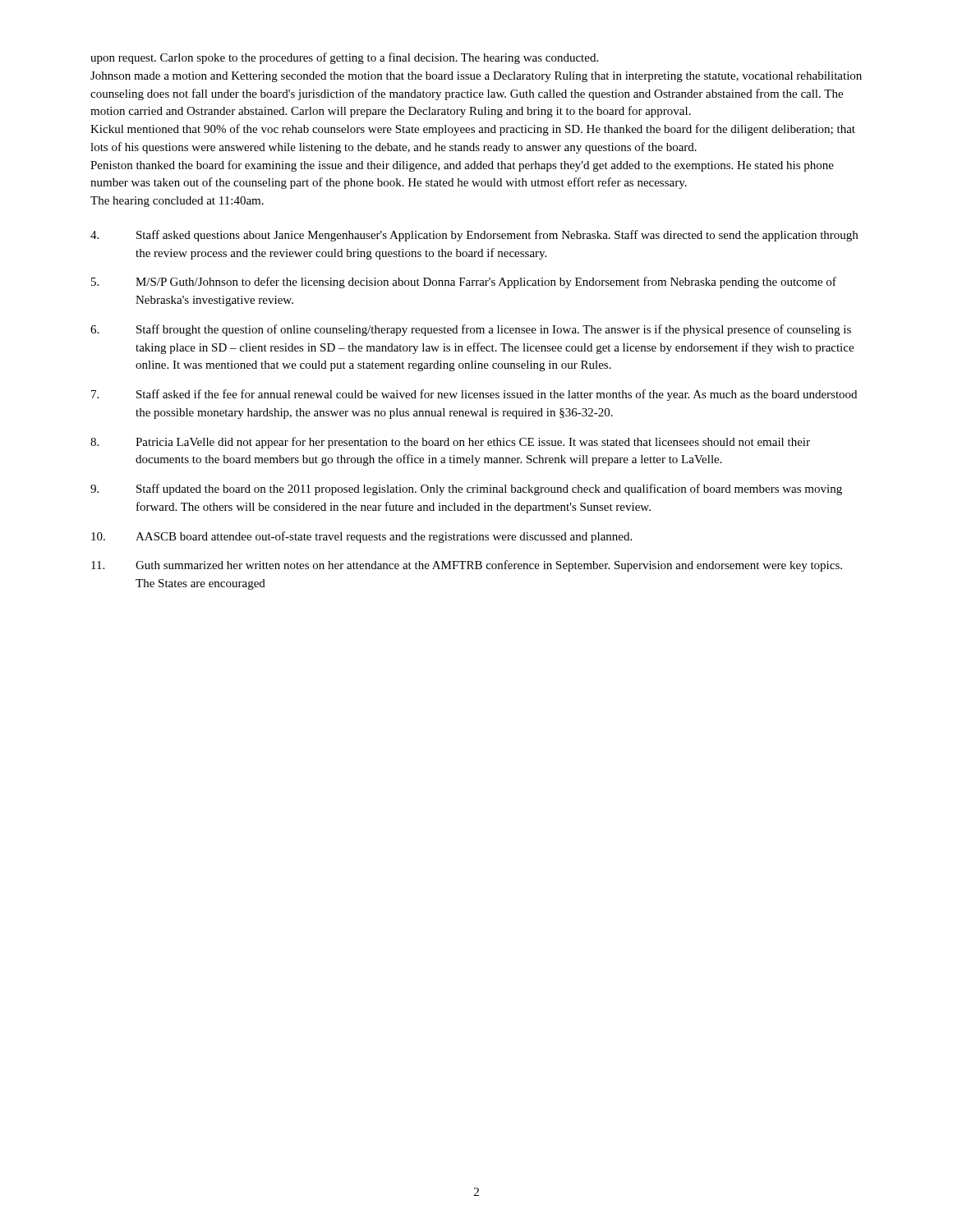Point to the block beginning "Staff brought the question of online counseling/therapy requested"

[x=476, y=348]
